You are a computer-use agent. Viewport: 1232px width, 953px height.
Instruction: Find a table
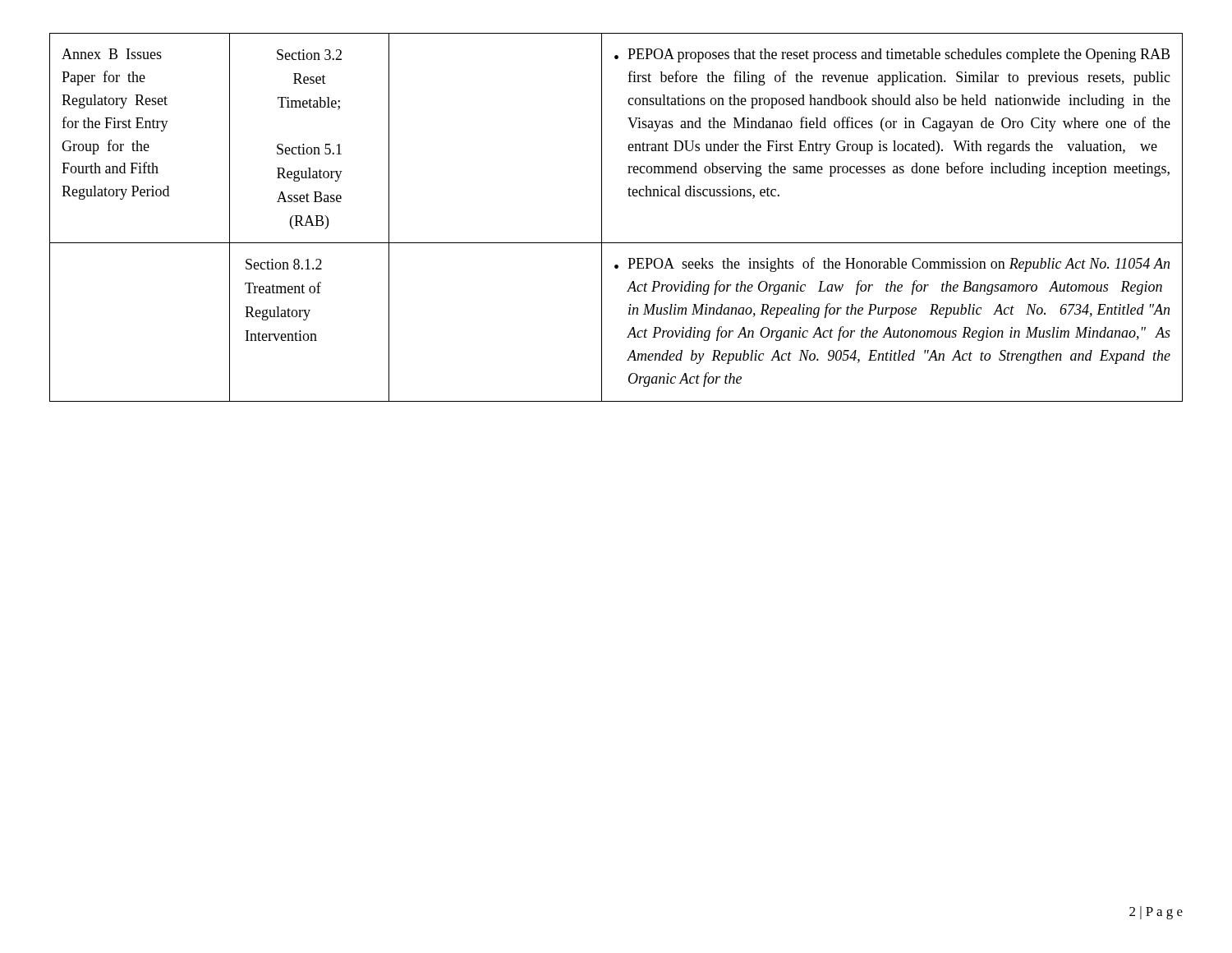point(616,465)
